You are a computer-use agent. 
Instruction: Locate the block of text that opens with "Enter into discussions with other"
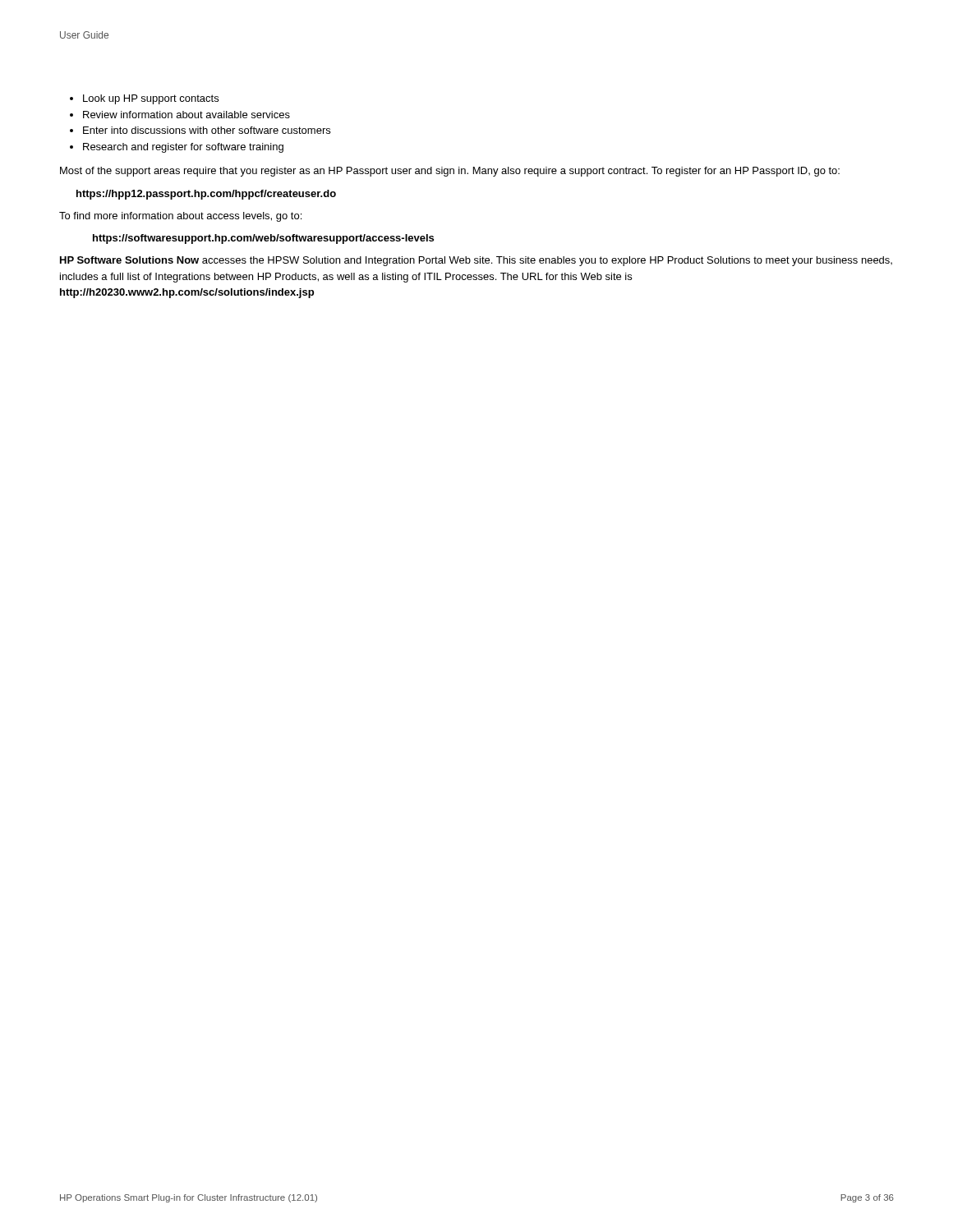point(200,130)
